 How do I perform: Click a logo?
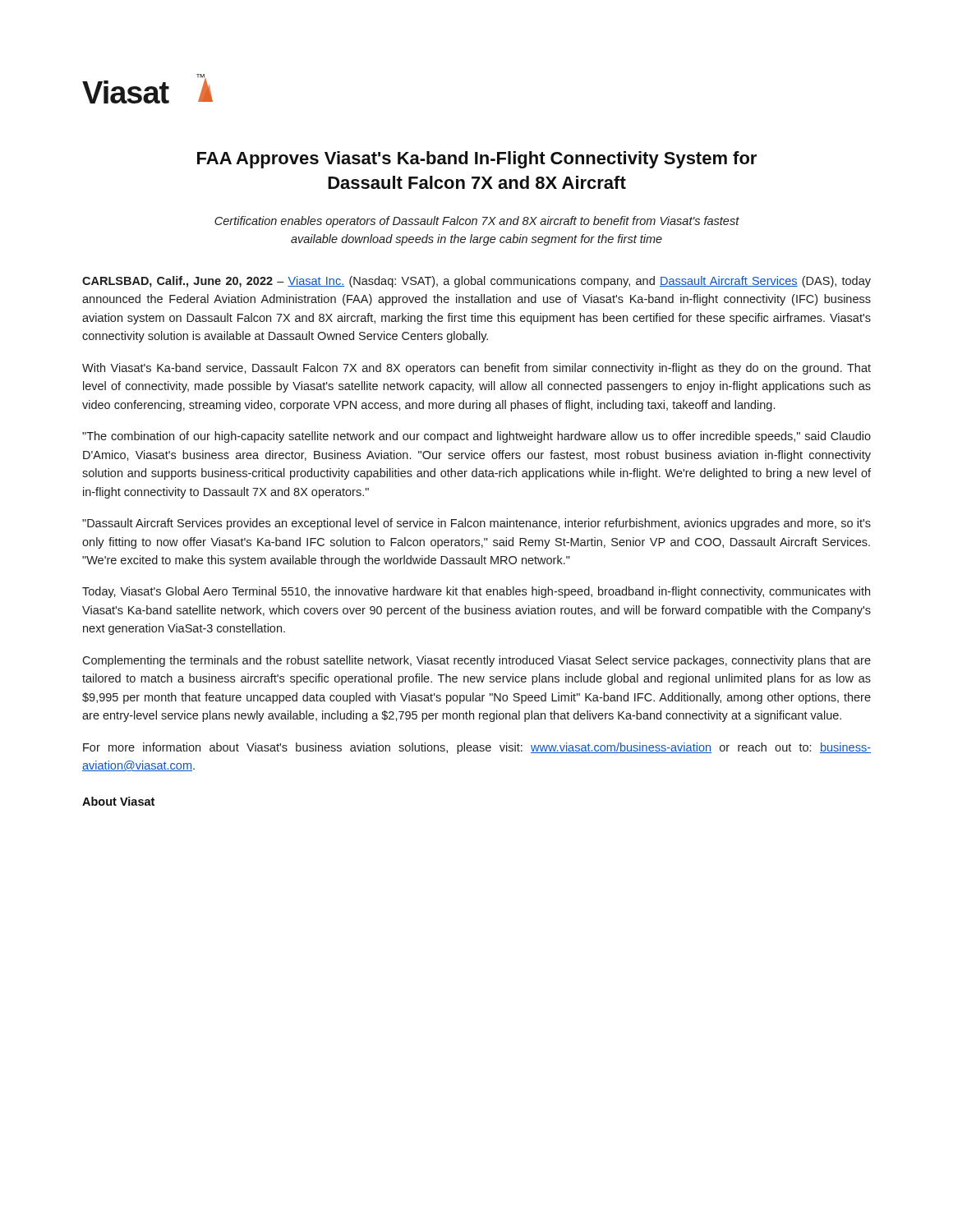click(476, 91)
